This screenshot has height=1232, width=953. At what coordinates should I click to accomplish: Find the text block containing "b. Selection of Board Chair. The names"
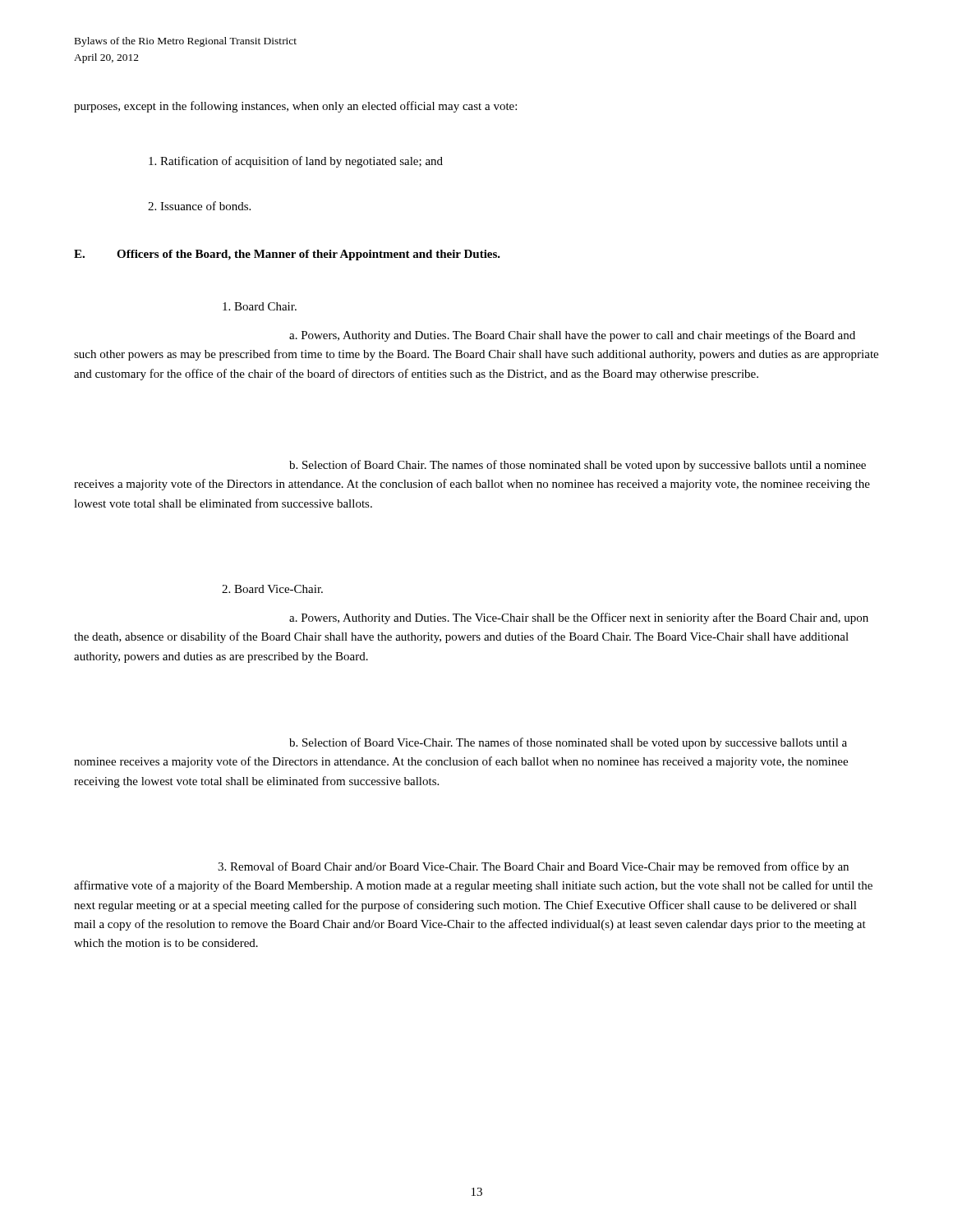(x=472, y=484)
